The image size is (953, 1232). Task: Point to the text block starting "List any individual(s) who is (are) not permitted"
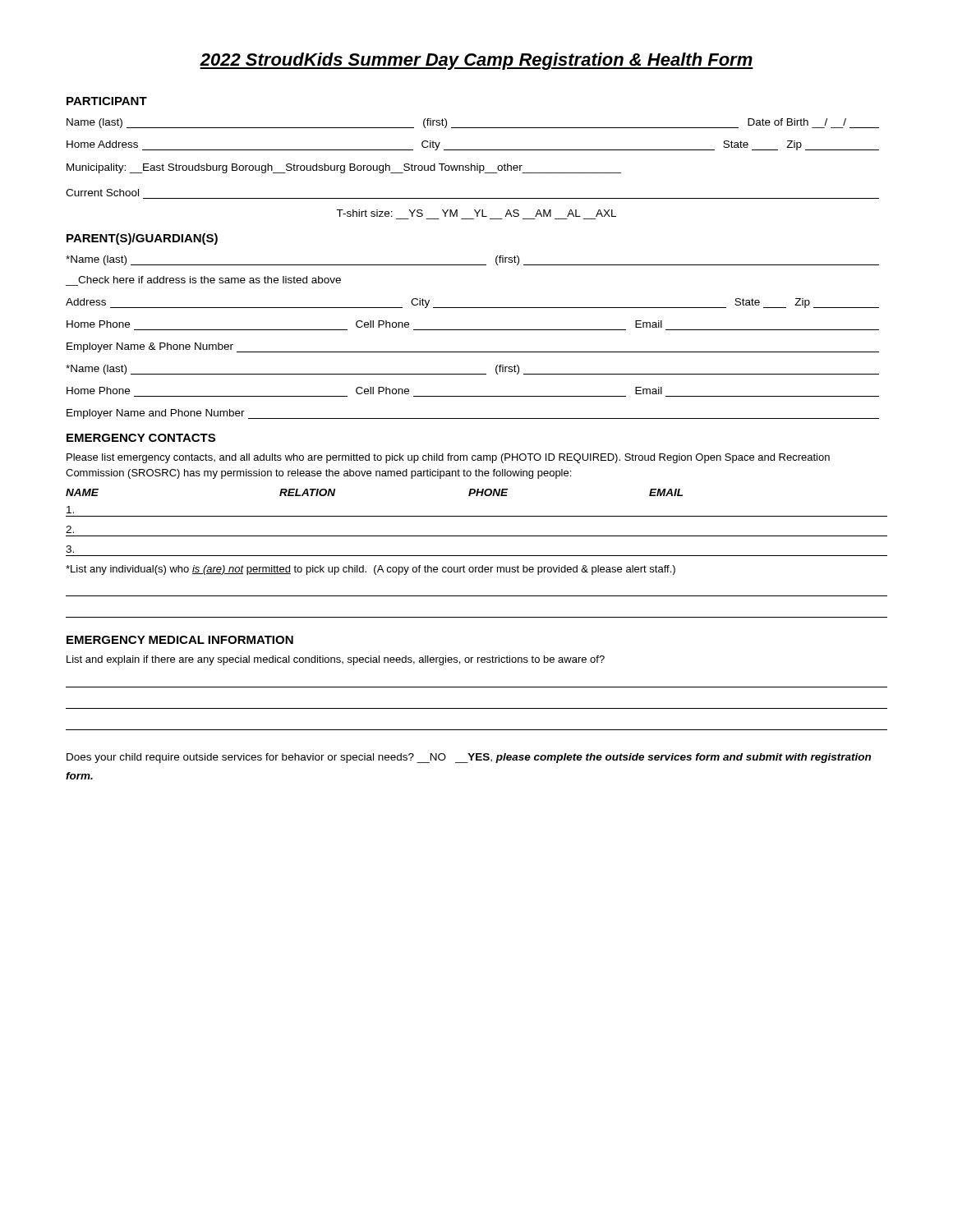pyautogui.click(x=371, y=568)
